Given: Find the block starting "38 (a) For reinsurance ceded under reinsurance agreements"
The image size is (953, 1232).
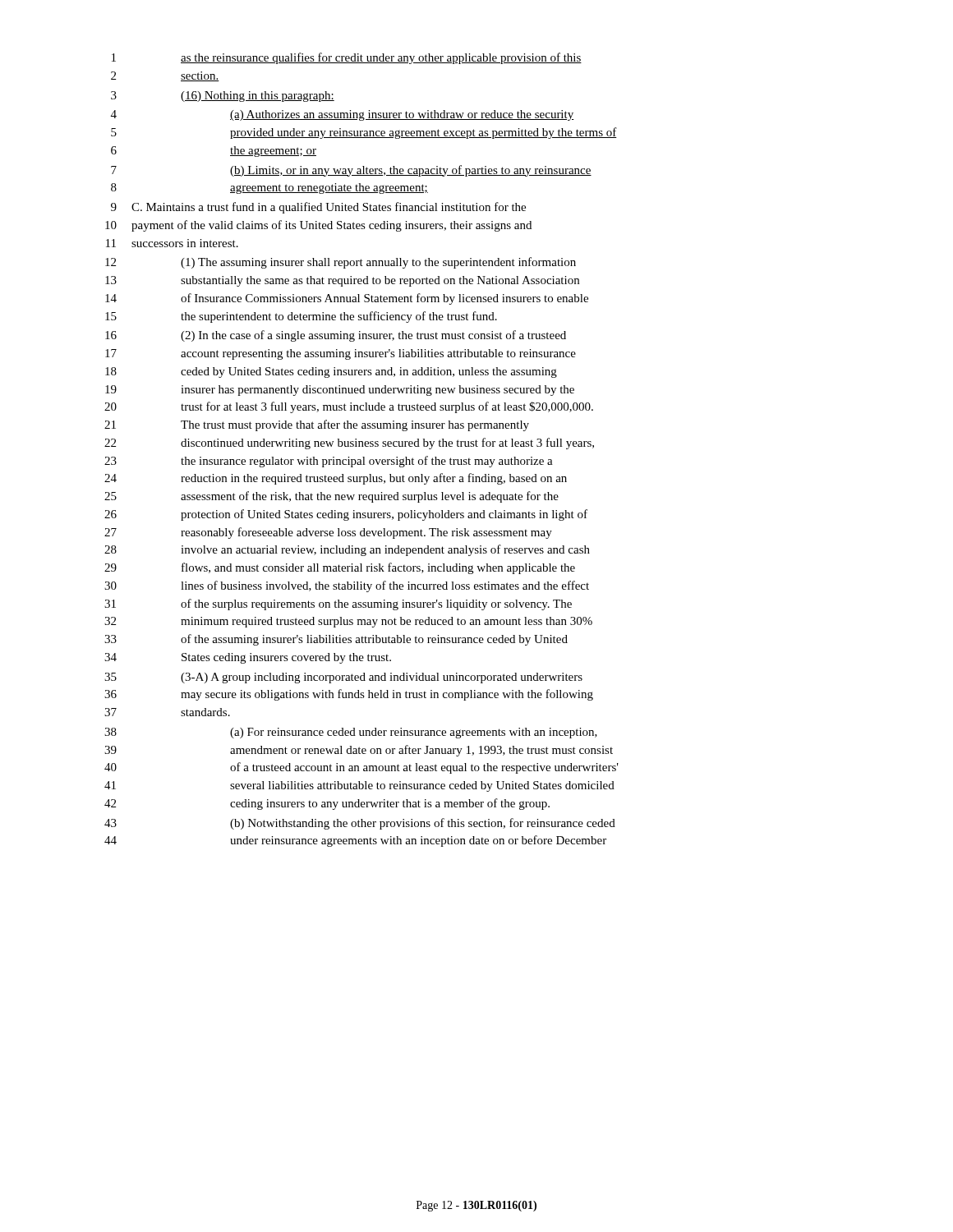Looking at the screenshot, I should click(485, 768).
